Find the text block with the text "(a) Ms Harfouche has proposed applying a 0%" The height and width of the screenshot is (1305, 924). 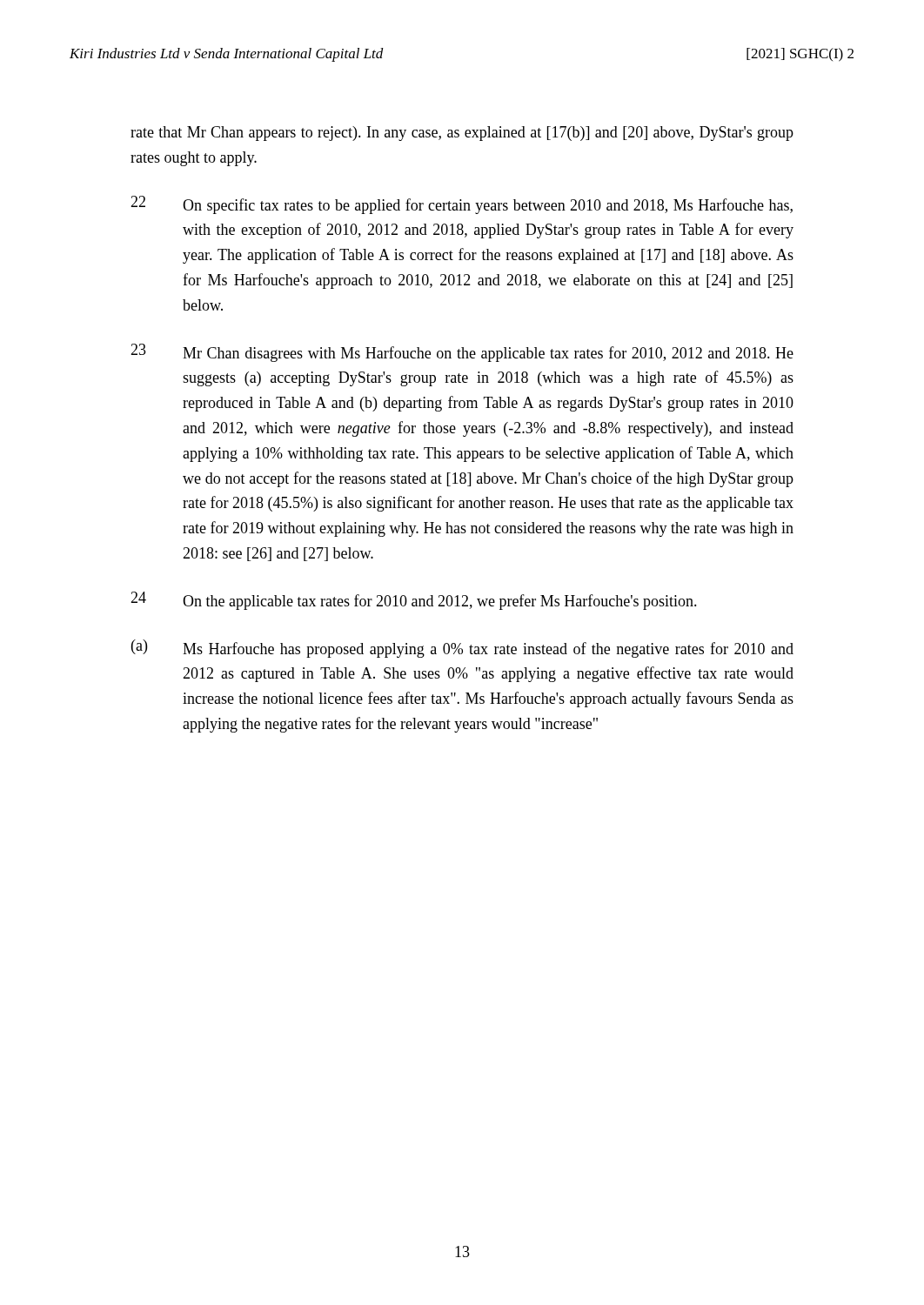pos(462,687)
